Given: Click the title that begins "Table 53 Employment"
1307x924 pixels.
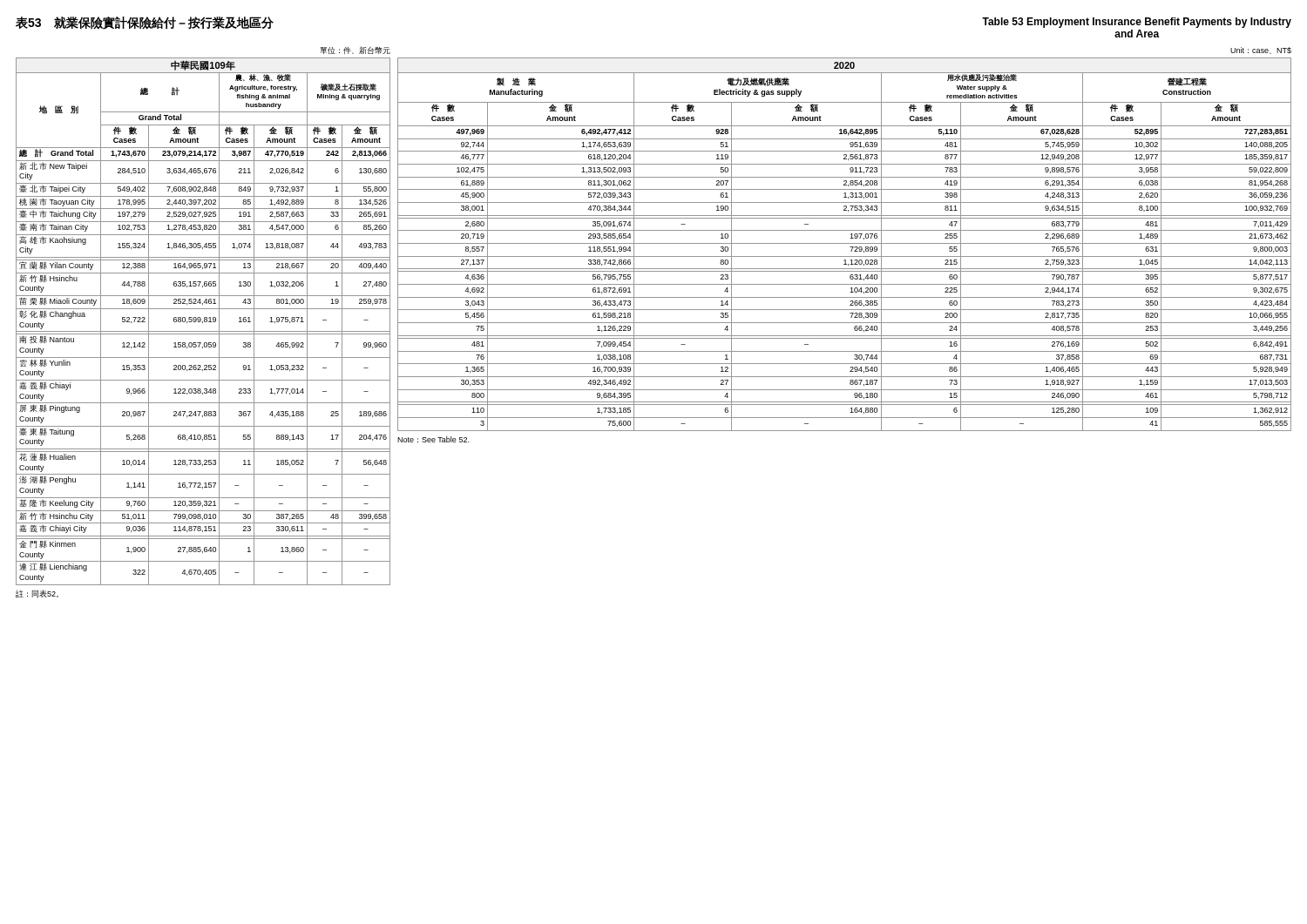Looking at the screenshot, I should click(x=1137, y=28).
